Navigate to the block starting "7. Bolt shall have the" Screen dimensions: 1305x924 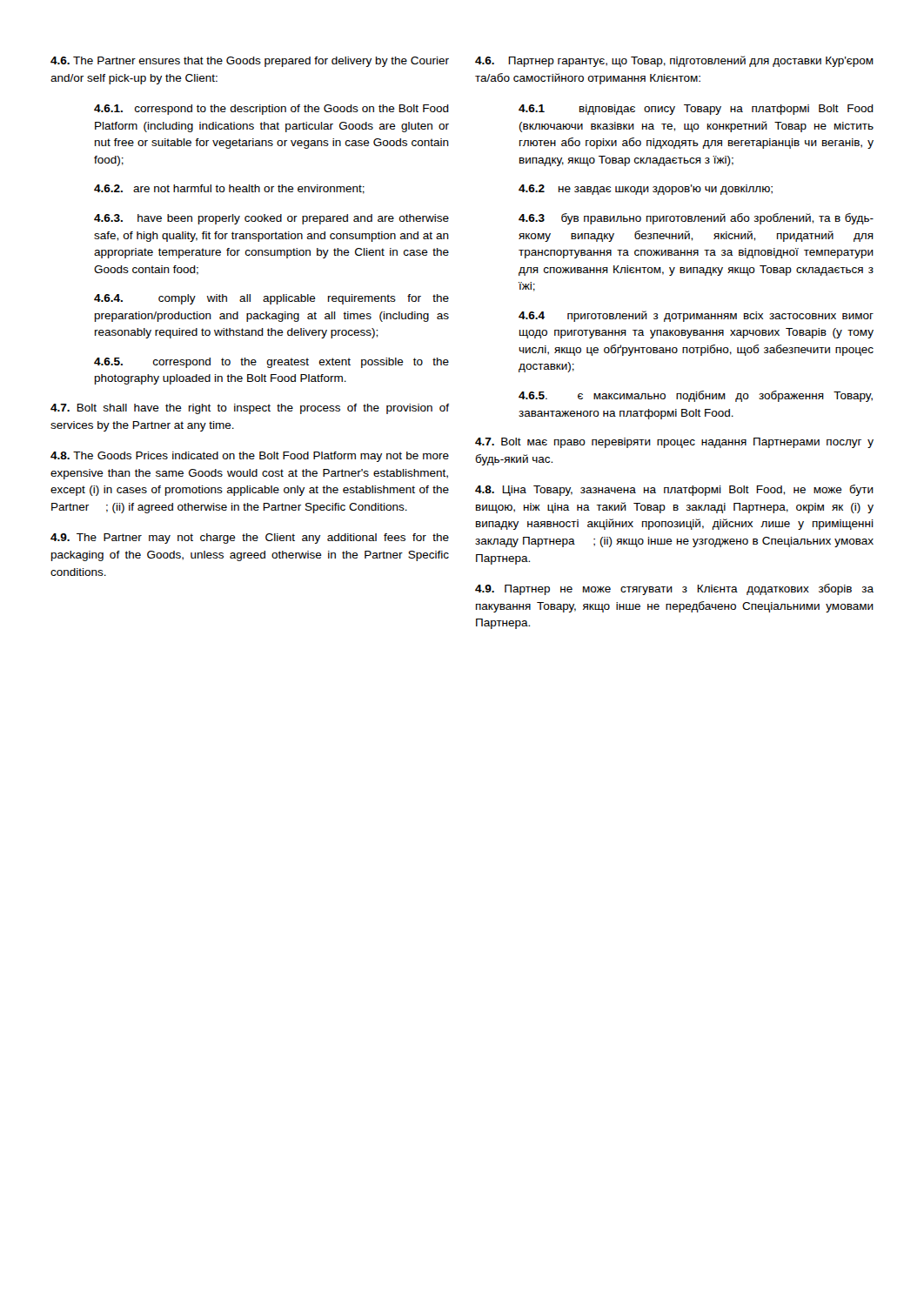(x=250, y=416)
